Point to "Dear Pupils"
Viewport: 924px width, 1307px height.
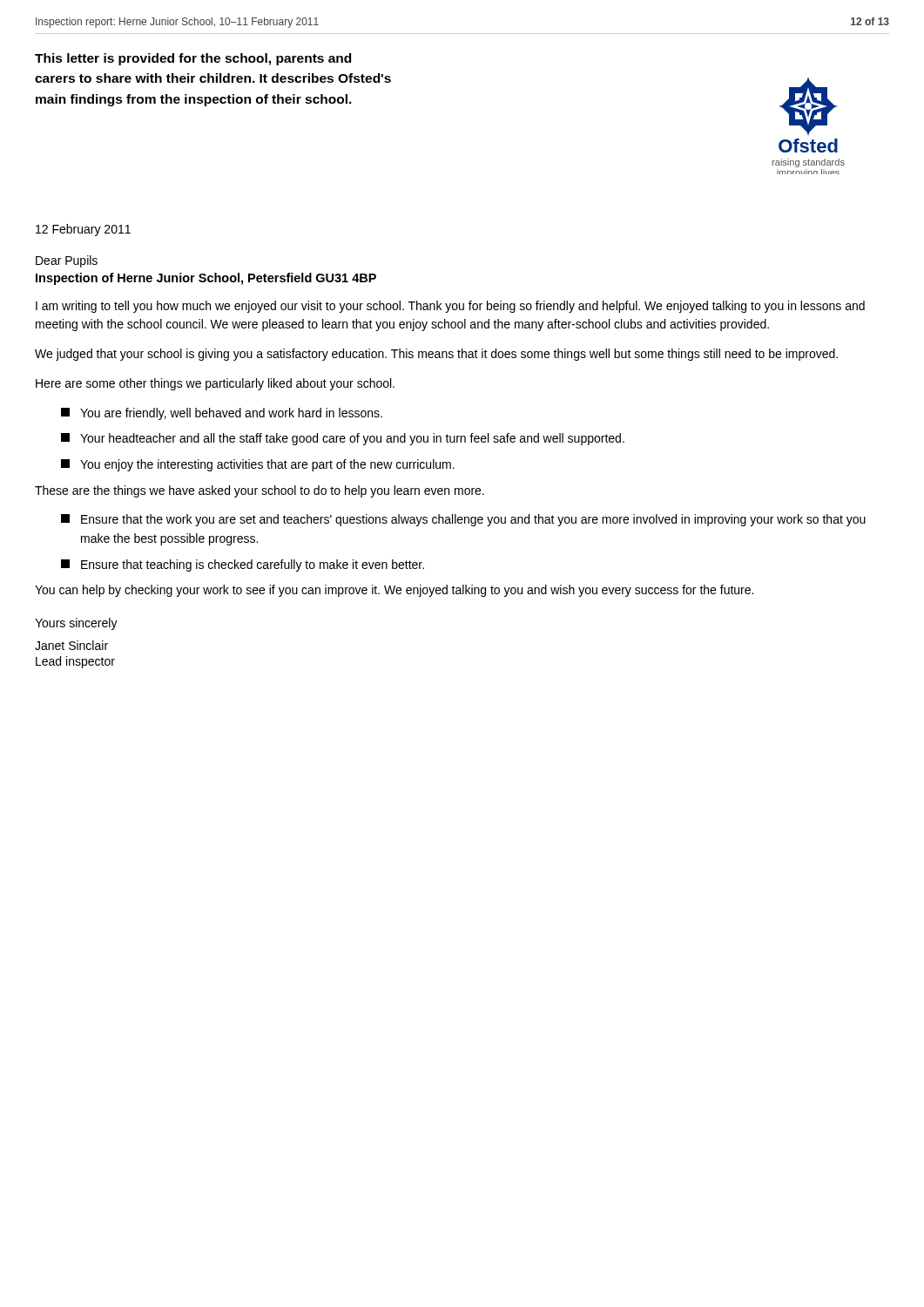66,260
